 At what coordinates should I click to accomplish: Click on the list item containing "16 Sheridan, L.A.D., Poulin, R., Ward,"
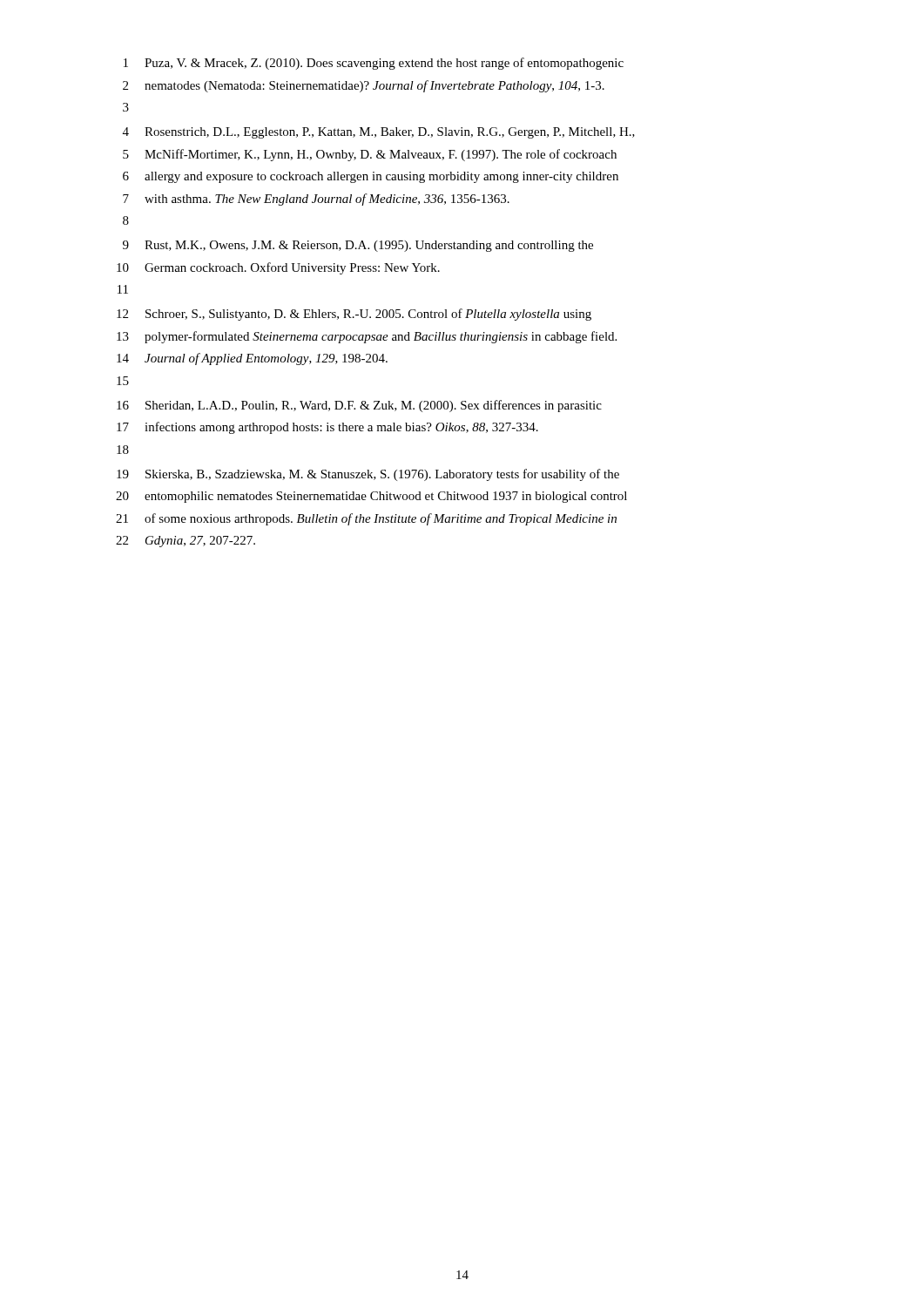pyautogui.click(x=471, y=405)
